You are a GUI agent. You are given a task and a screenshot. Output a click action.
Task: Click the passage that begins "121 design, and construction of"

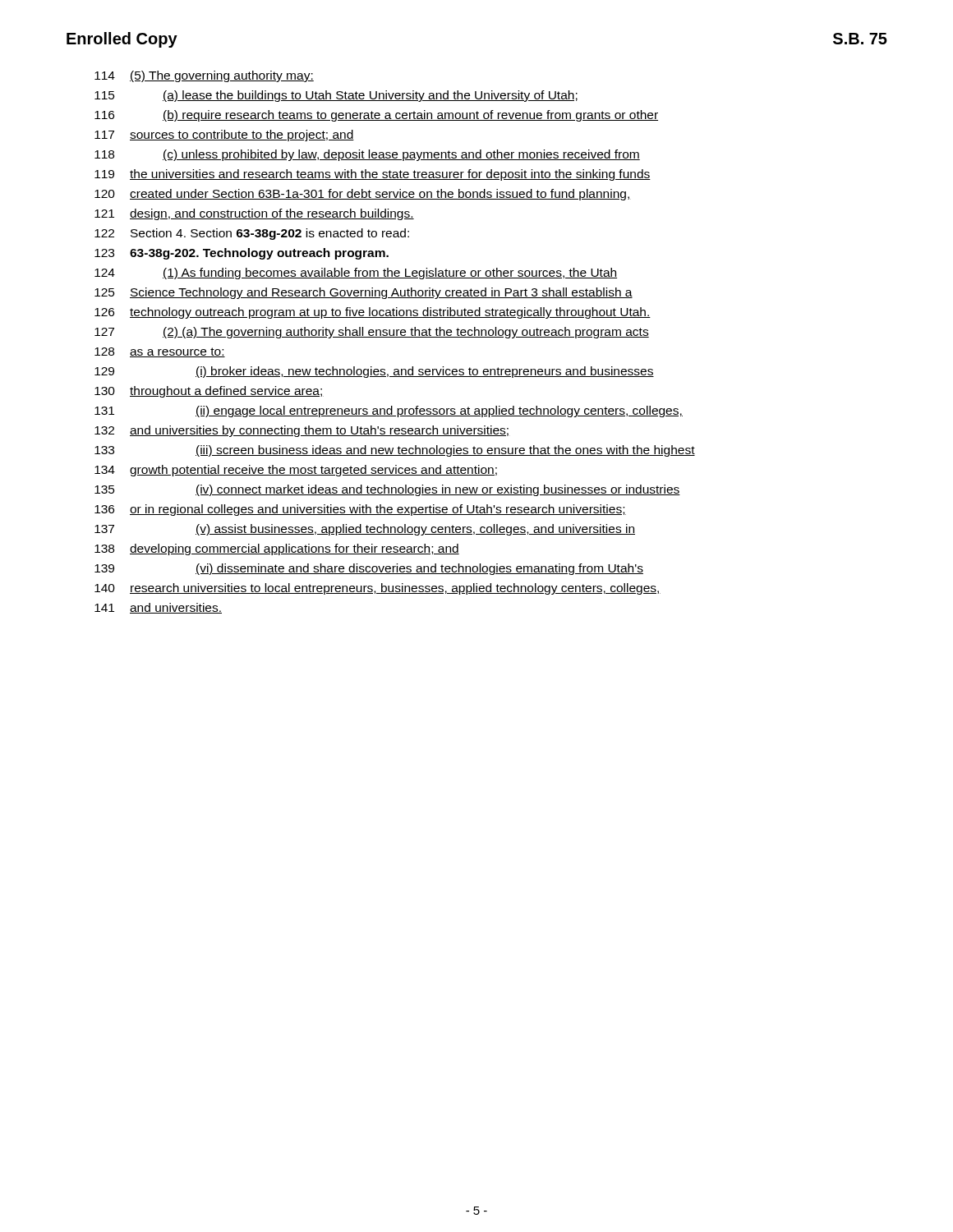click(x=254, y=214)
